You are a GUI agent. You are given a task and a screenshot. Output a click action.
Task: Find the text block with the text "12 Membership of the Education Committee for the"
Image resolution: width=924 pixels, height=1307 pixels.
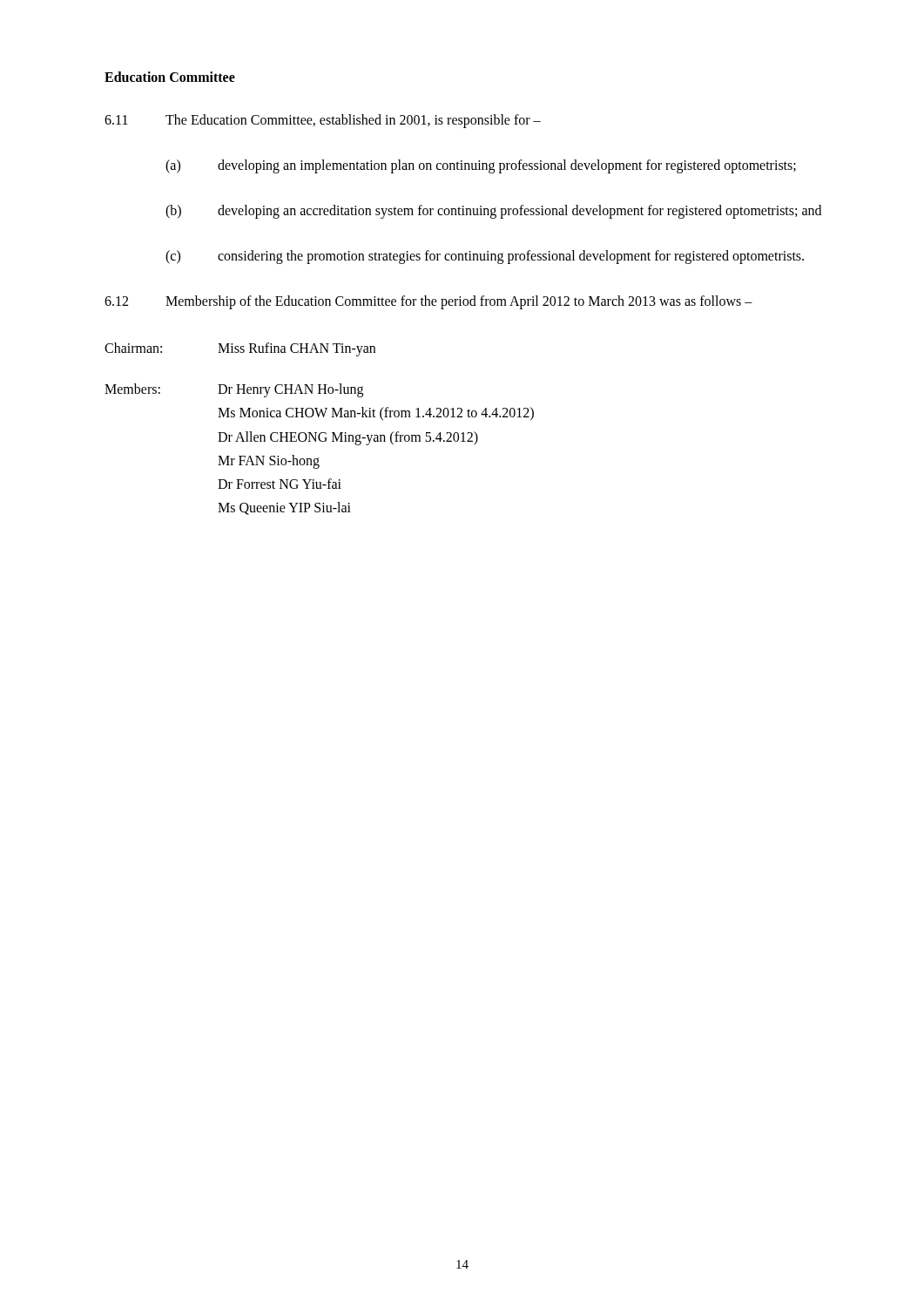point(471,302)
